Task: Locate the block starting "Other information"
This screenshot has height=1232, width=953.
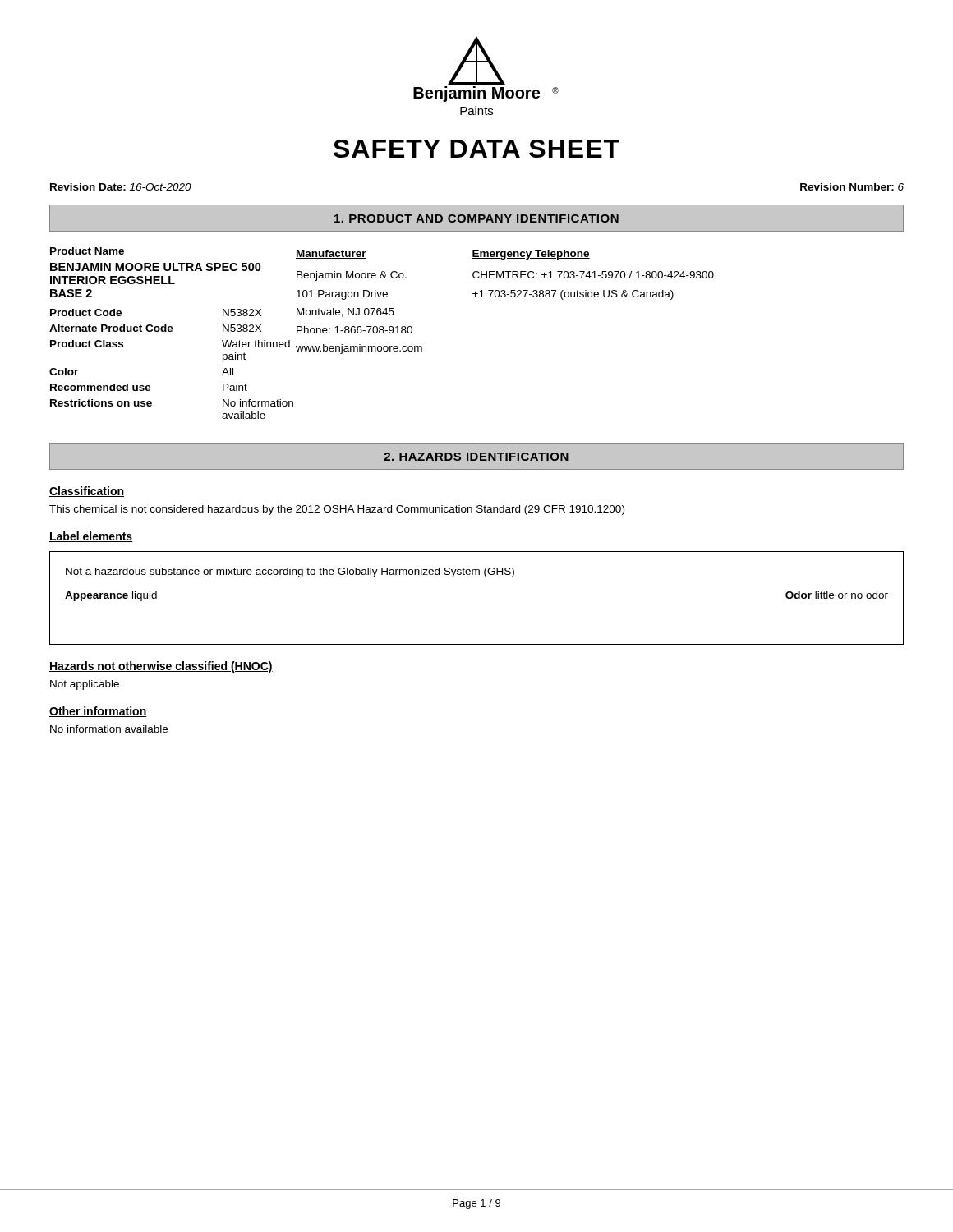Action: pyautogui.click(x=98, y=711)
